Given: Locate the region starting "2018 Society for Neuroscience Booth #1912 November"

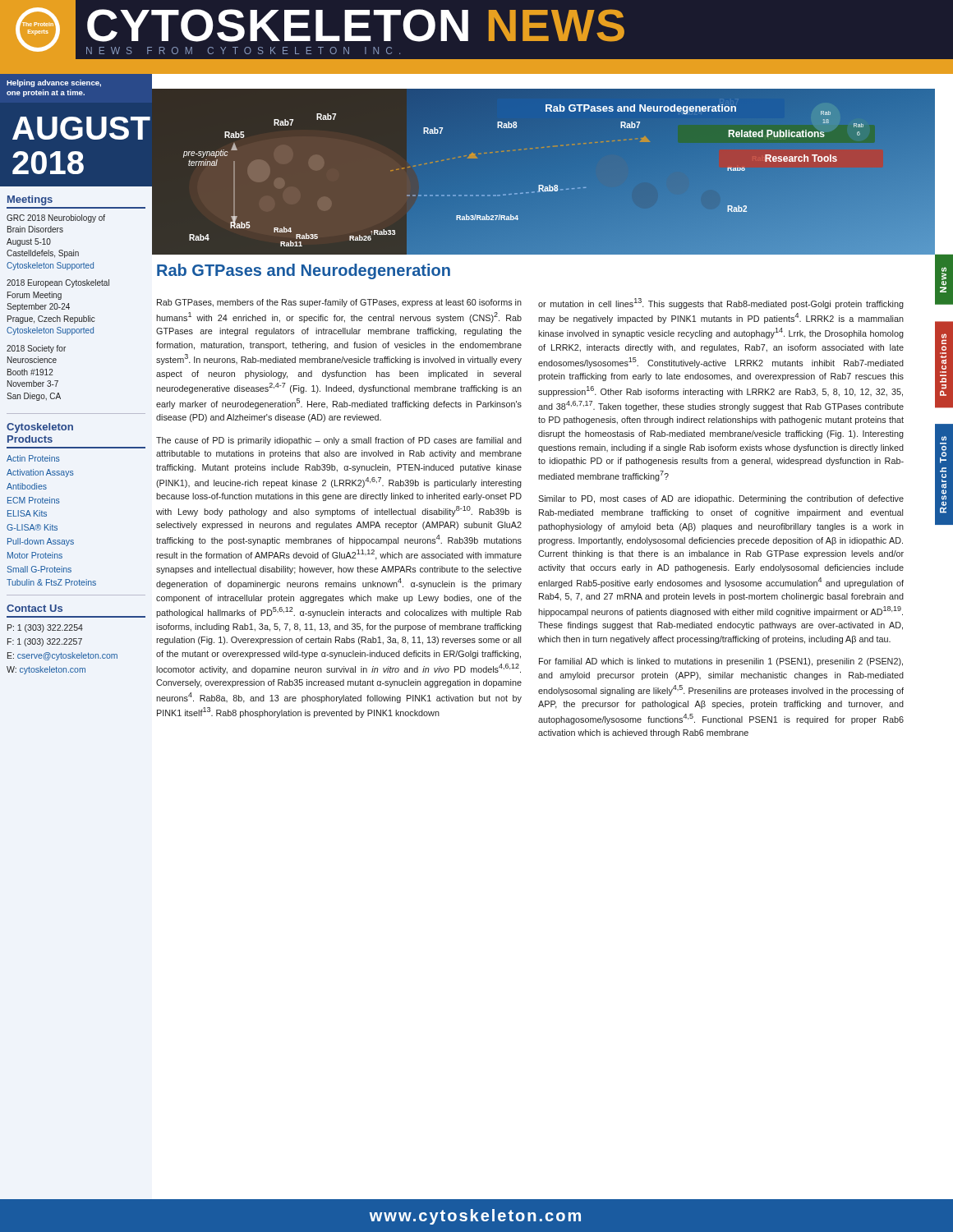Looking at the screenshot, I should point(36,372).
